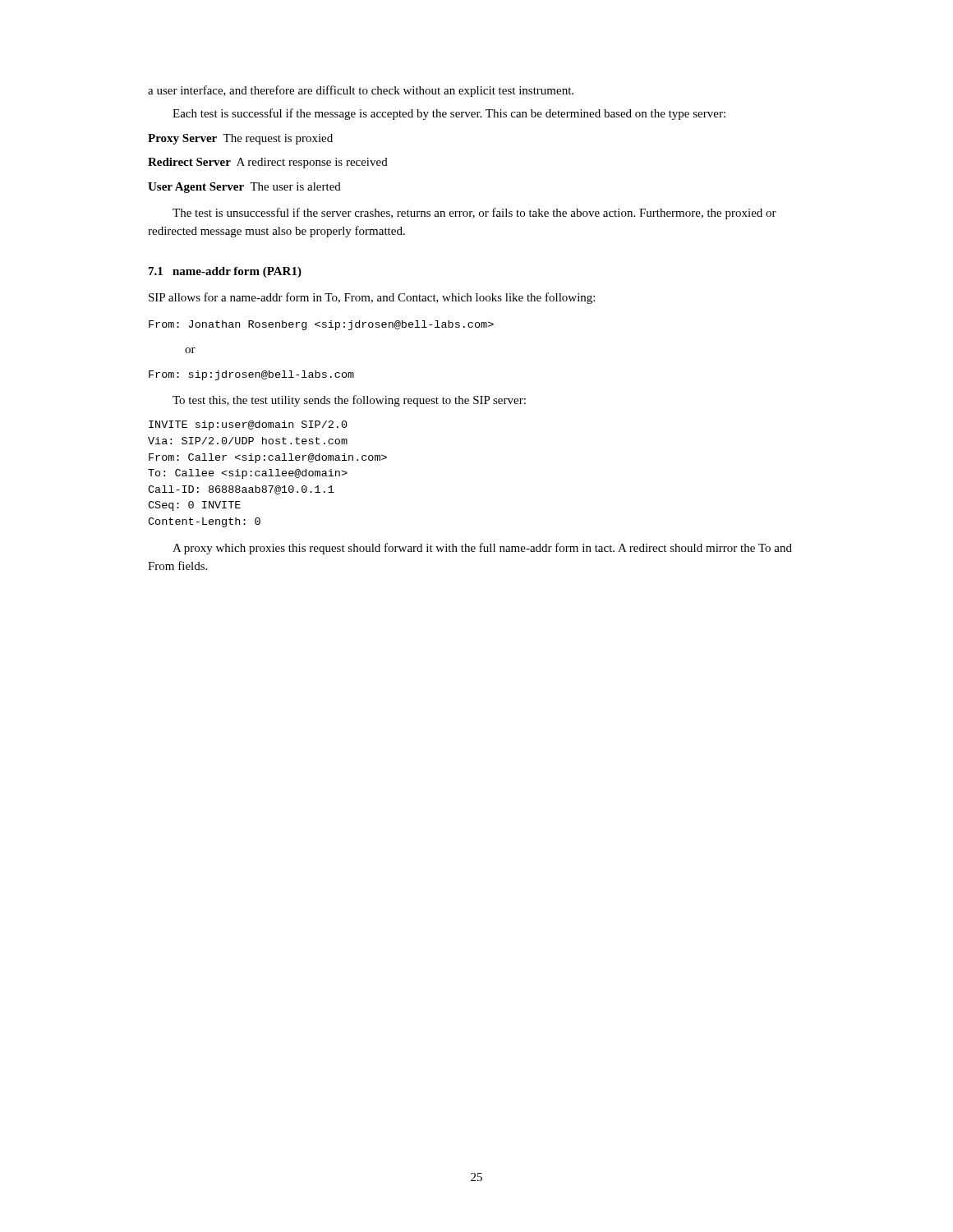Find the block on this page that starts "a user interface, and therefore are"
The width and height of the screenshot is (953, 1232).
tap(476, 103)
